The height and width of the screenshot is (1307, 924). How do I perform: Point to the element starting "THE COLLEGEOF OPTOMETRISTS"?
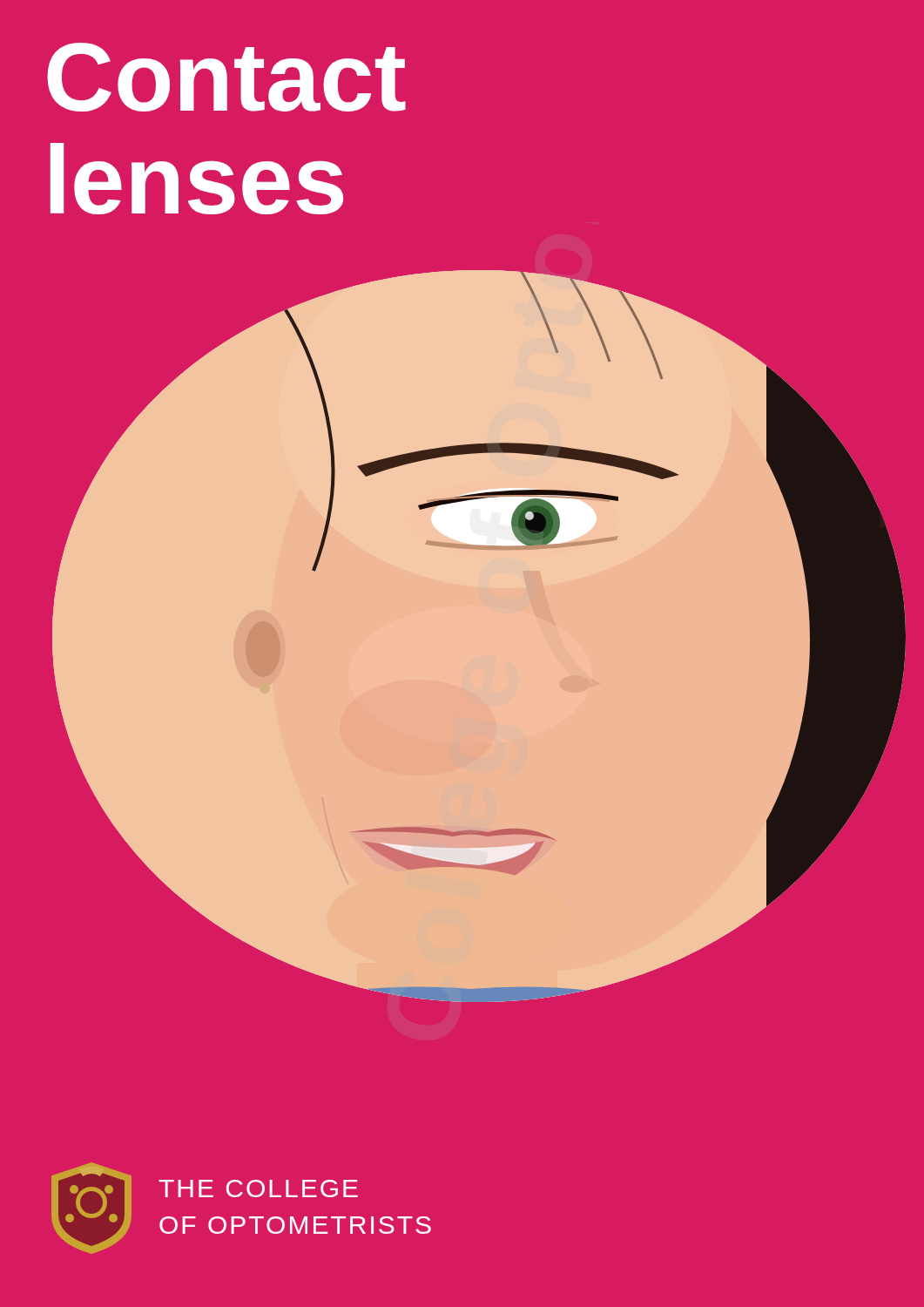tap(296, 1206)
